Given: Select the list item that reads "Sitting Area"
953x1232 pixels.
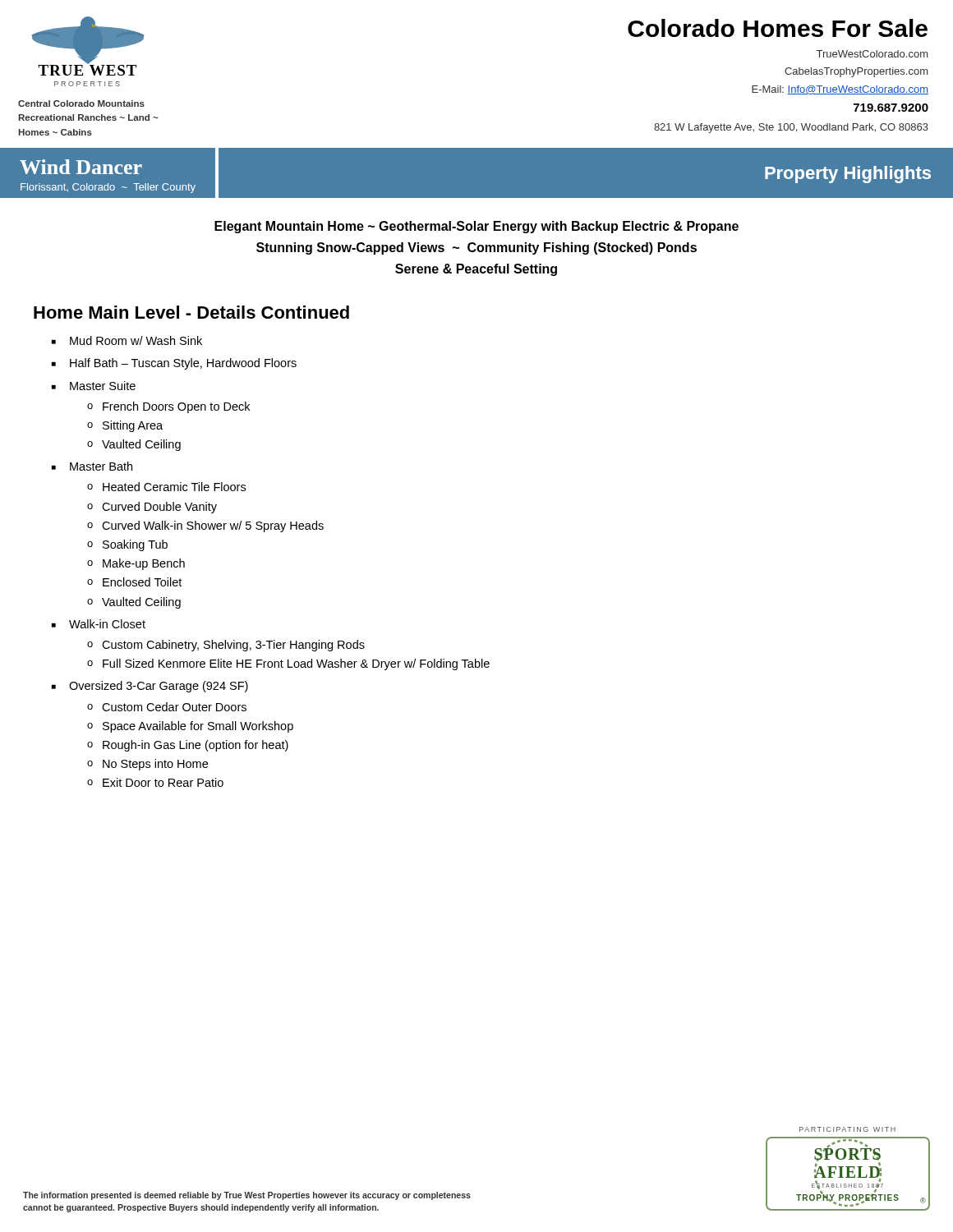Looking at the screenshot, I should [x=132, y=425].
